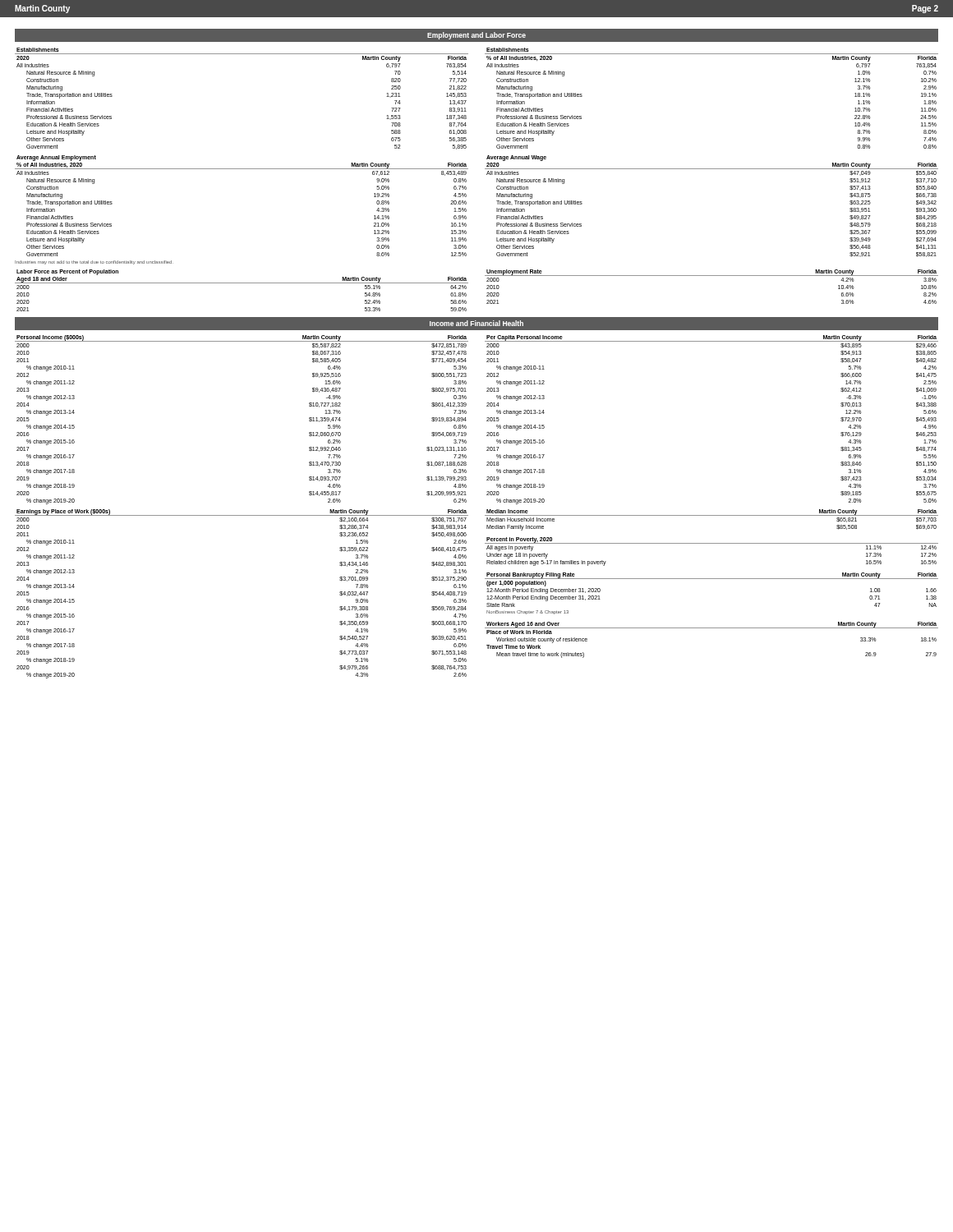Screen dimensions: 1232x953
Task: Locate the table with the text "Median Household Income"
Action: coord(711,519)
